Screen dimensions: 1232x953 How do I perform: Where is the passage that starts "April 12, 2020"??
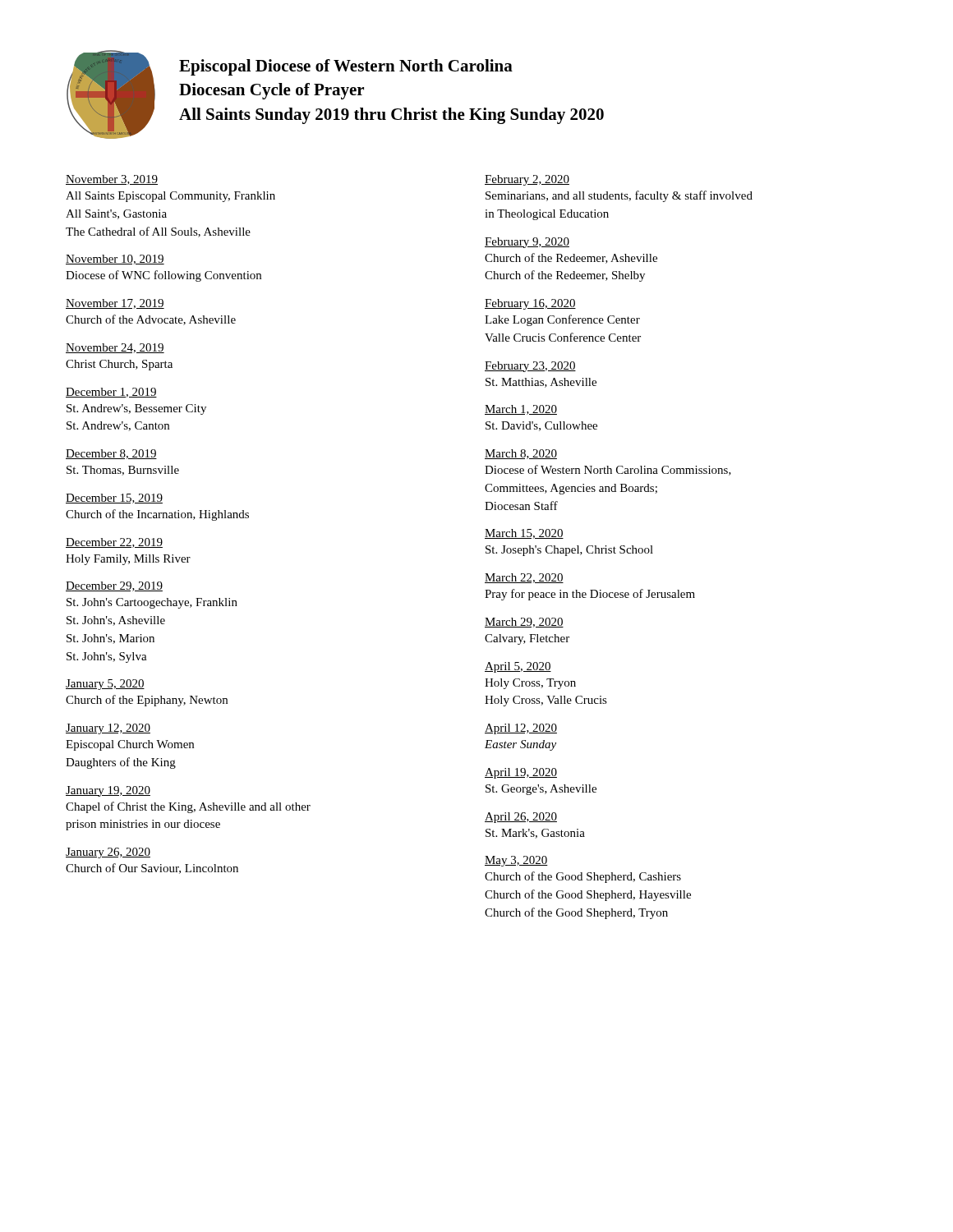click(x=521, y=729)
